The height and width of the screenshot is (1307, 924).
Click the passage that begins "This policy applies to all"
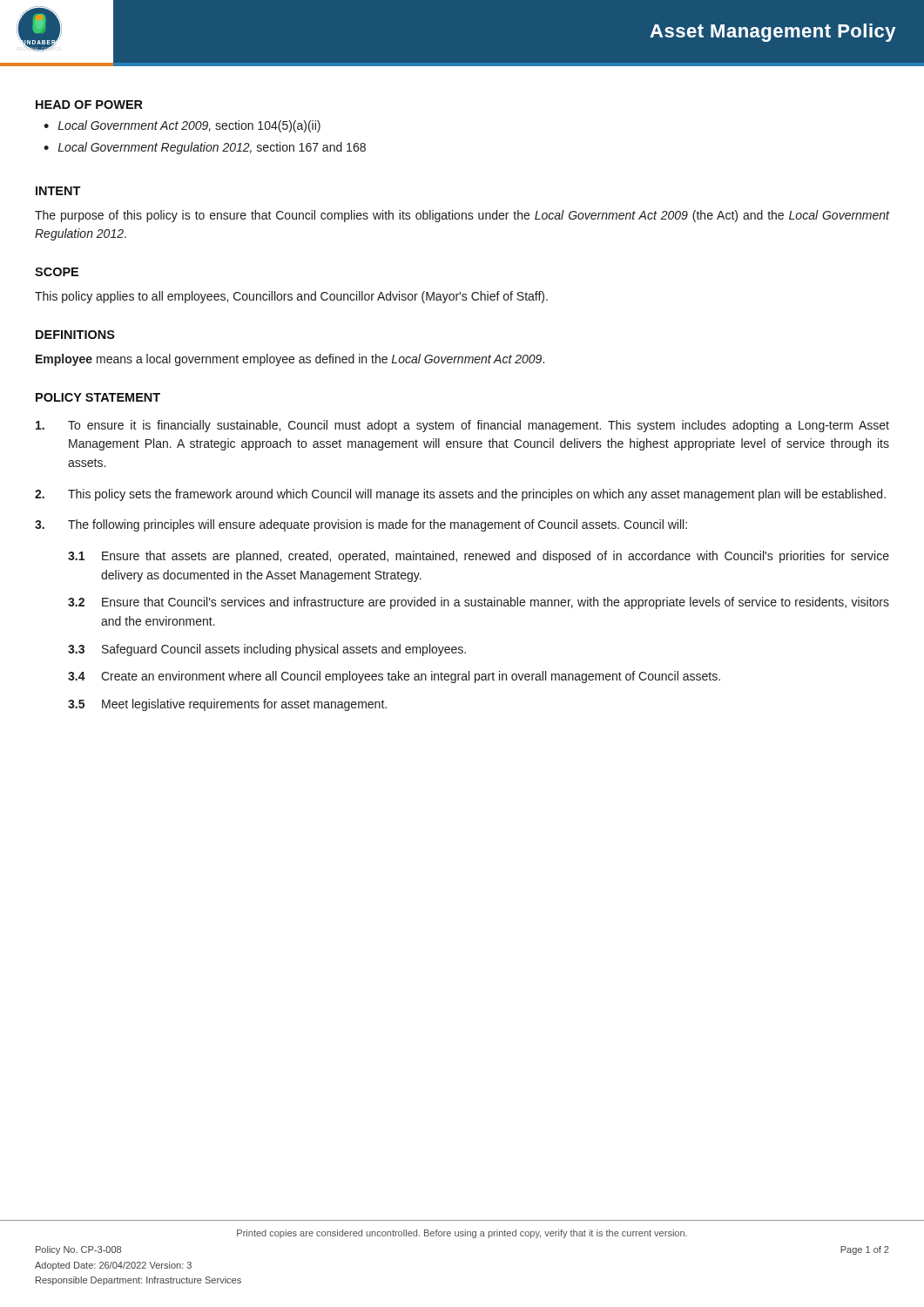292,296
